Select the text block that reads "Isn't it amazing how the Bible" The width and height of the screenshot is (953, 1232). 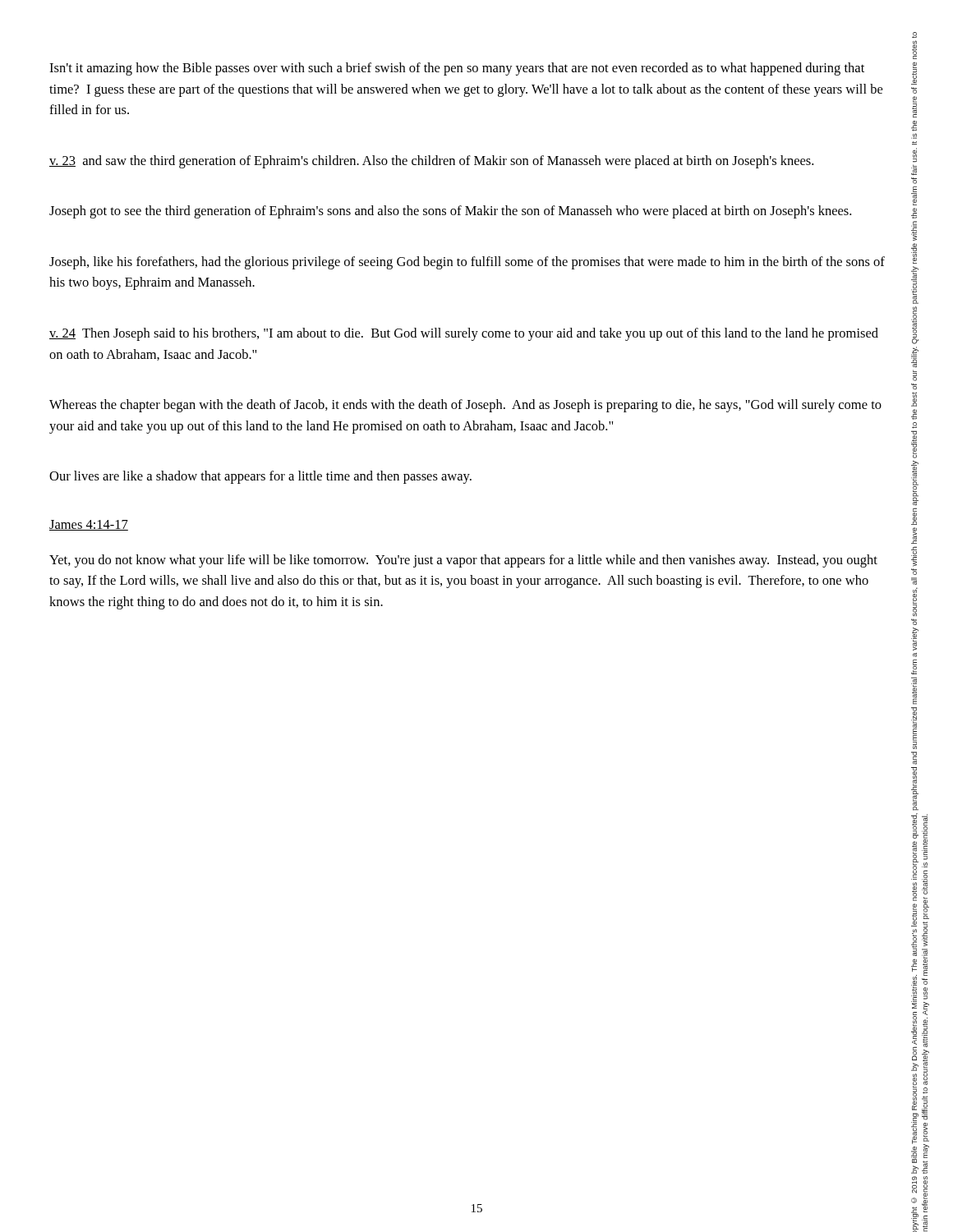(466, 89)
